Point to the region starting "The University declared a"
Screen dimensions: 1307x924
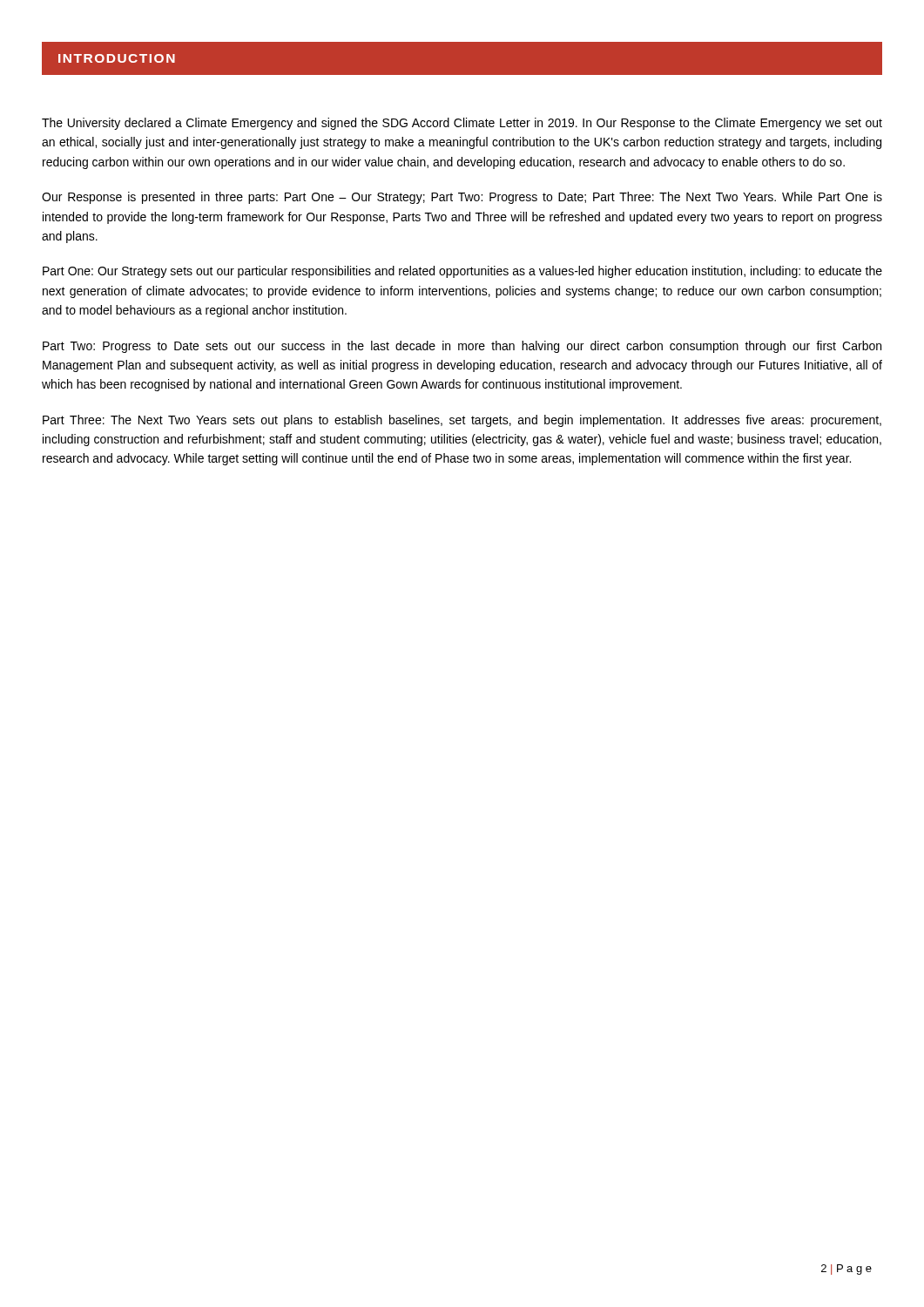462,142
